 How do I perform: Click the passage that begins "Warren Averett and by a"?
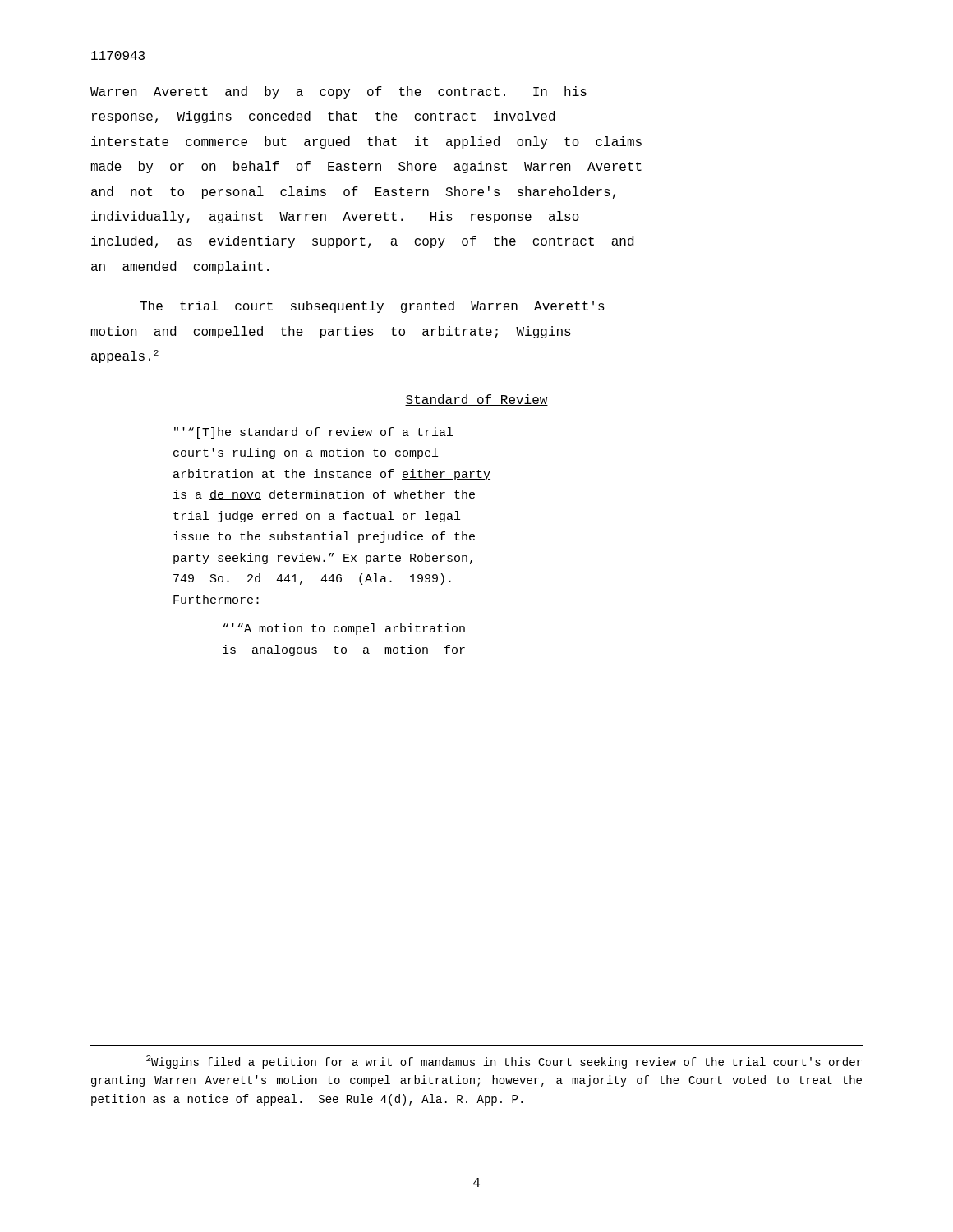[x=366, y=180]
